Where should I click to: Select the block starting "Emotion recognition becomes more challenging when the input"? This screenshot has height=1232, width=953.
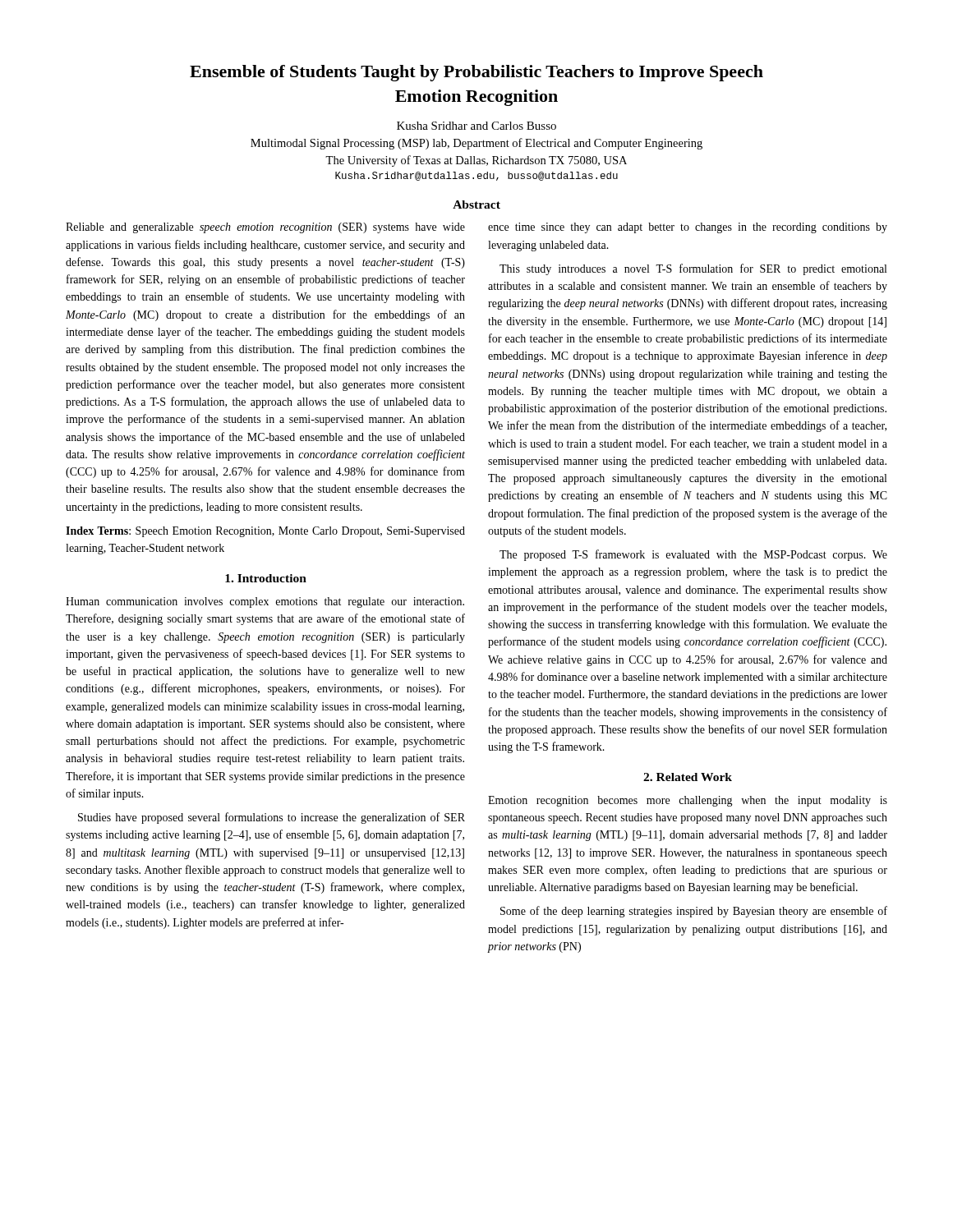[x=688, y=874]
